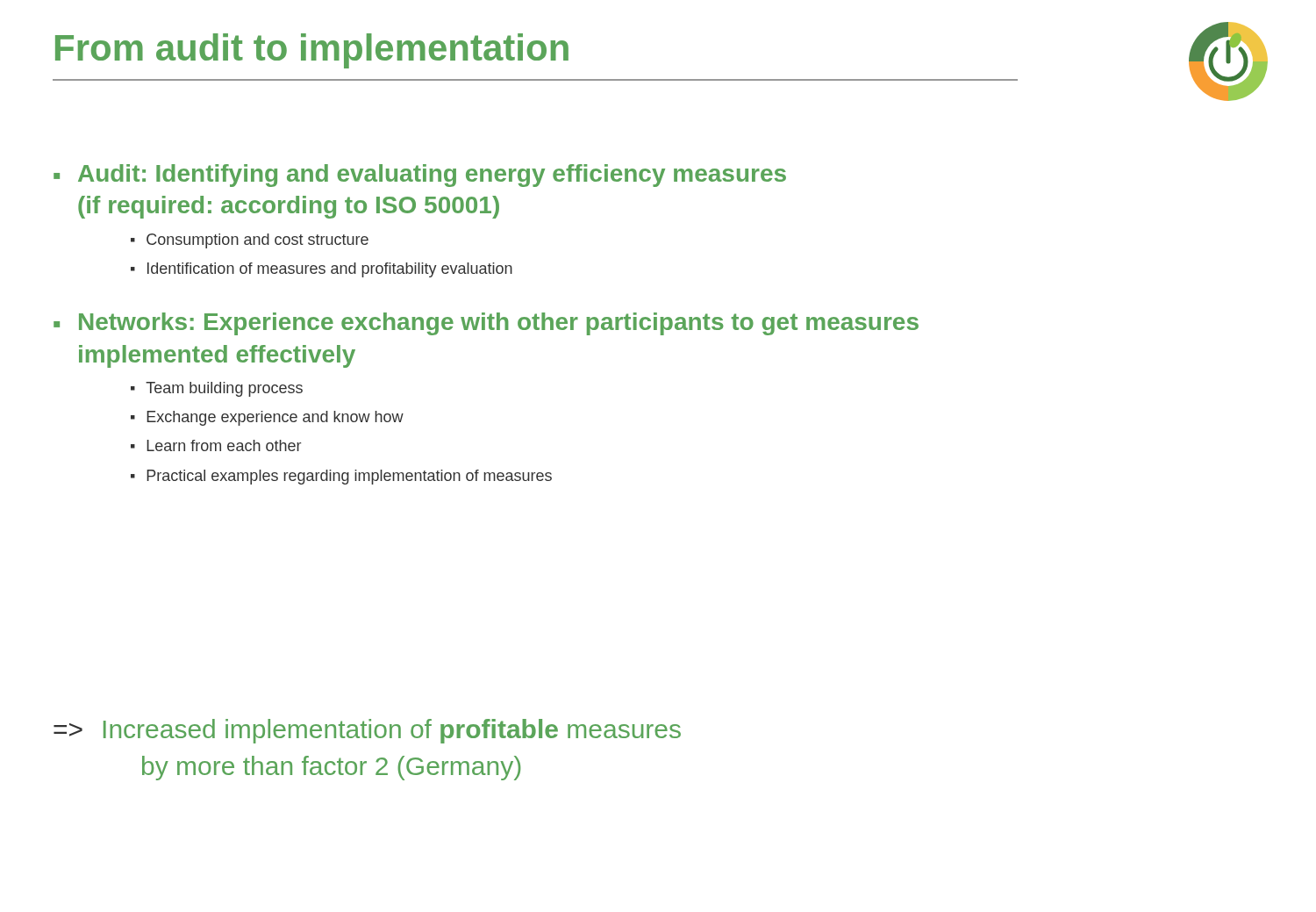The image size is (1316, 912).
Task: Navigate to the element starting "=> Increased implementation of"
Action: point(535,748)
